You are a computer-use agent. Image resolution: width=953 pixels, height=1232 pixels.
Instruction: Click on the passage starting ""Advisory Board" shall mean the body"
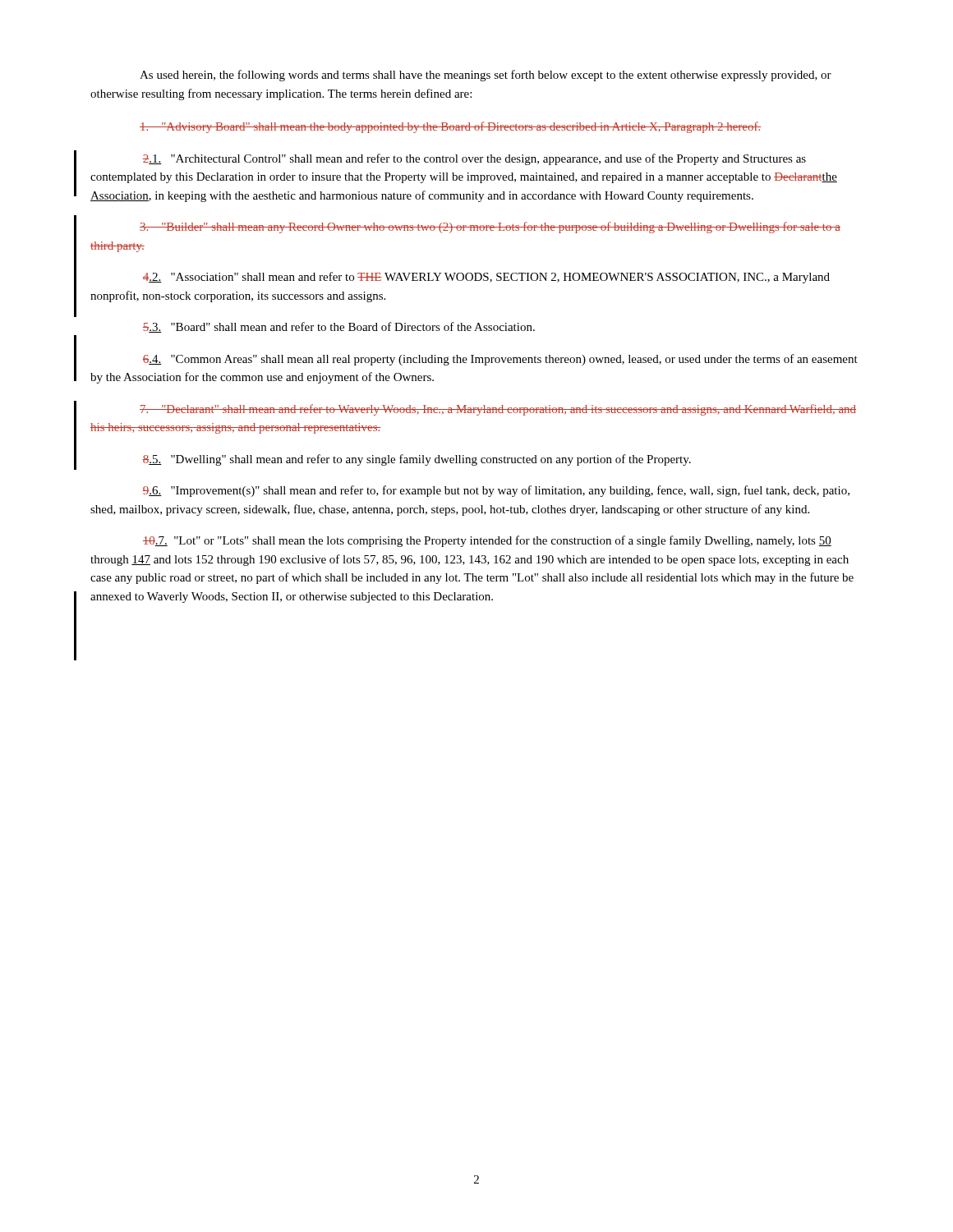[x=476, y=127]
